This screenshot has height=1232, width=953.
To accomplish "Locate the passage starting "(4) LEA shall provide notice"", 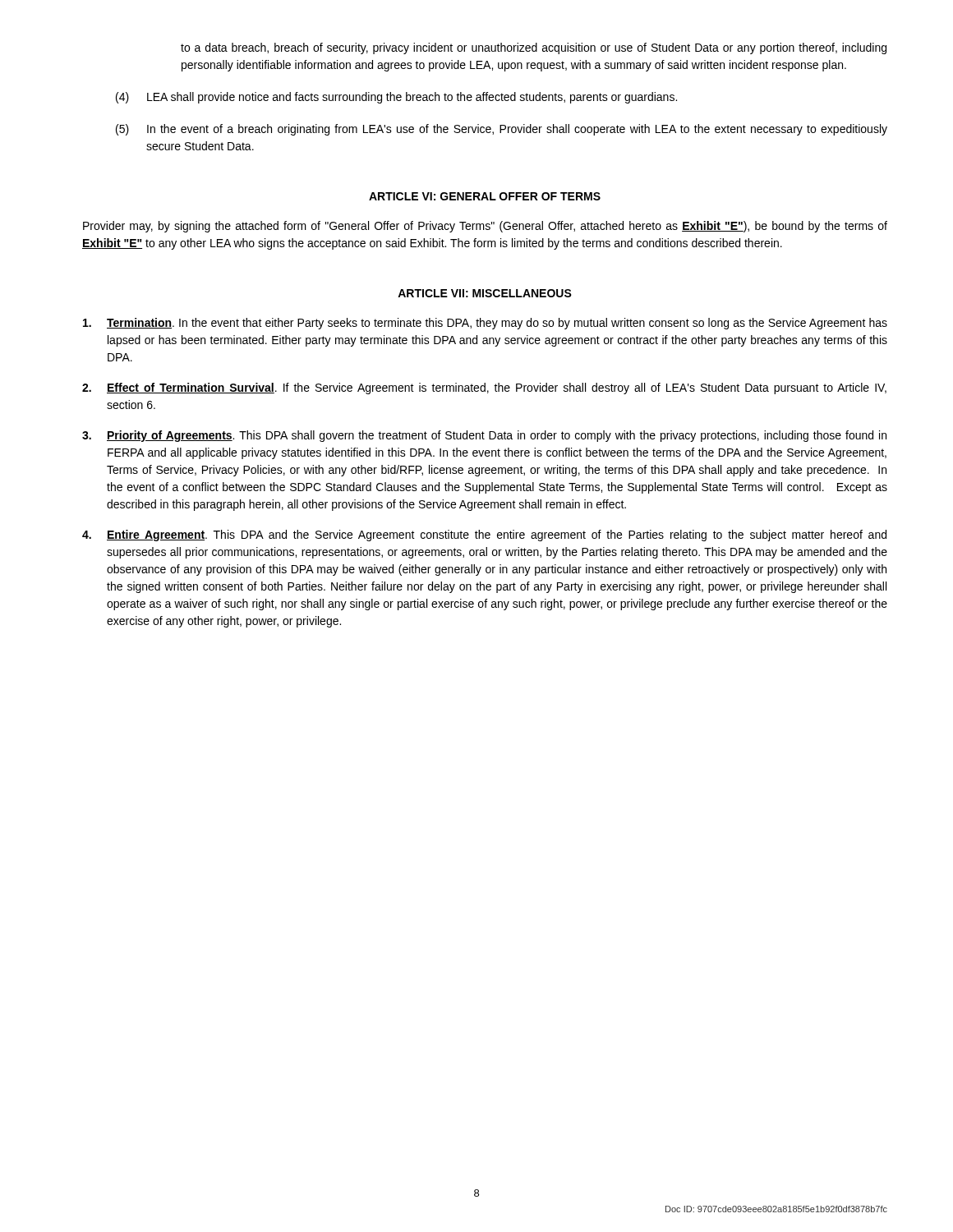I will 501,97.
